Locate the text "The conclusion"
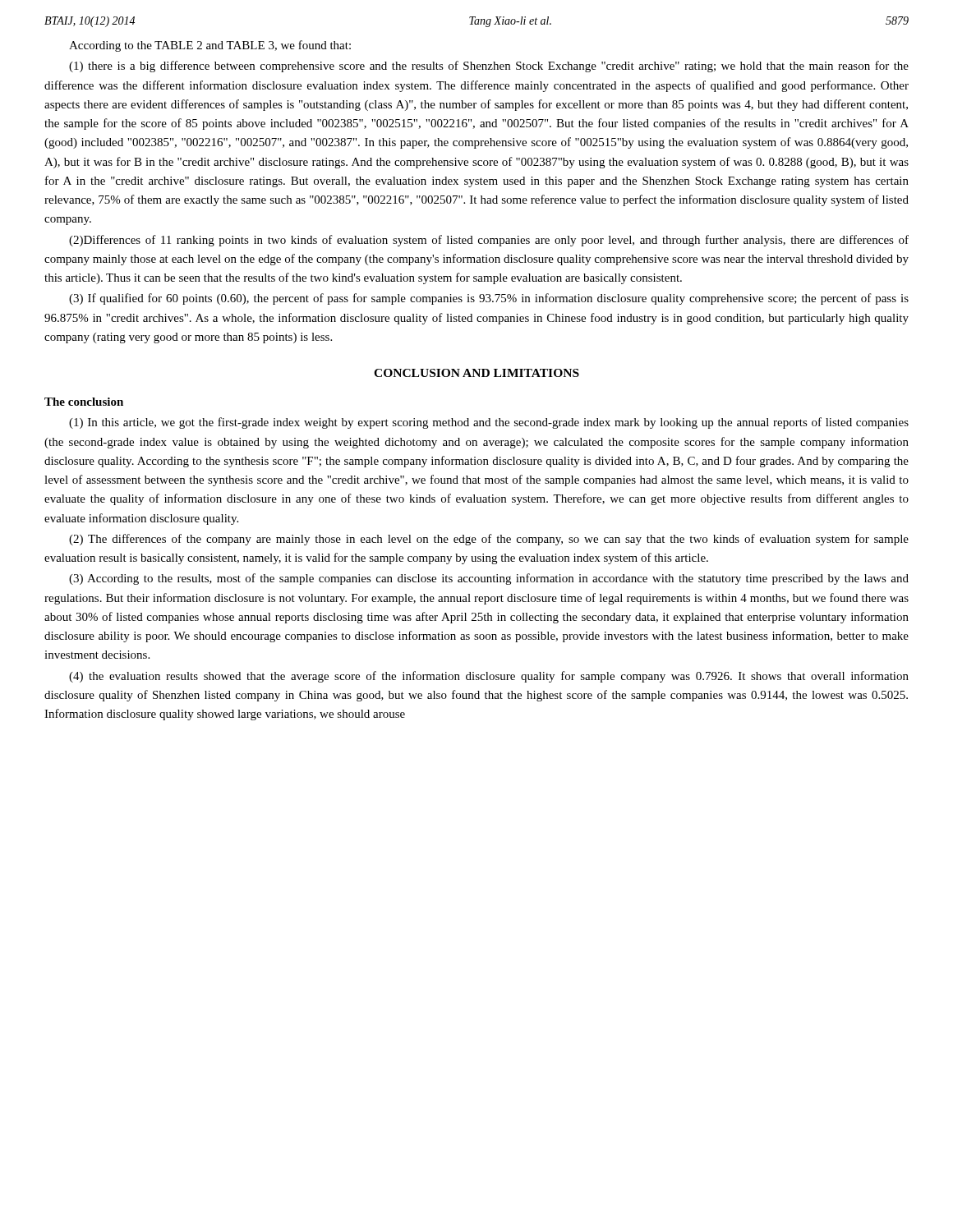953x1232 pixels. [x=84, y=402]
